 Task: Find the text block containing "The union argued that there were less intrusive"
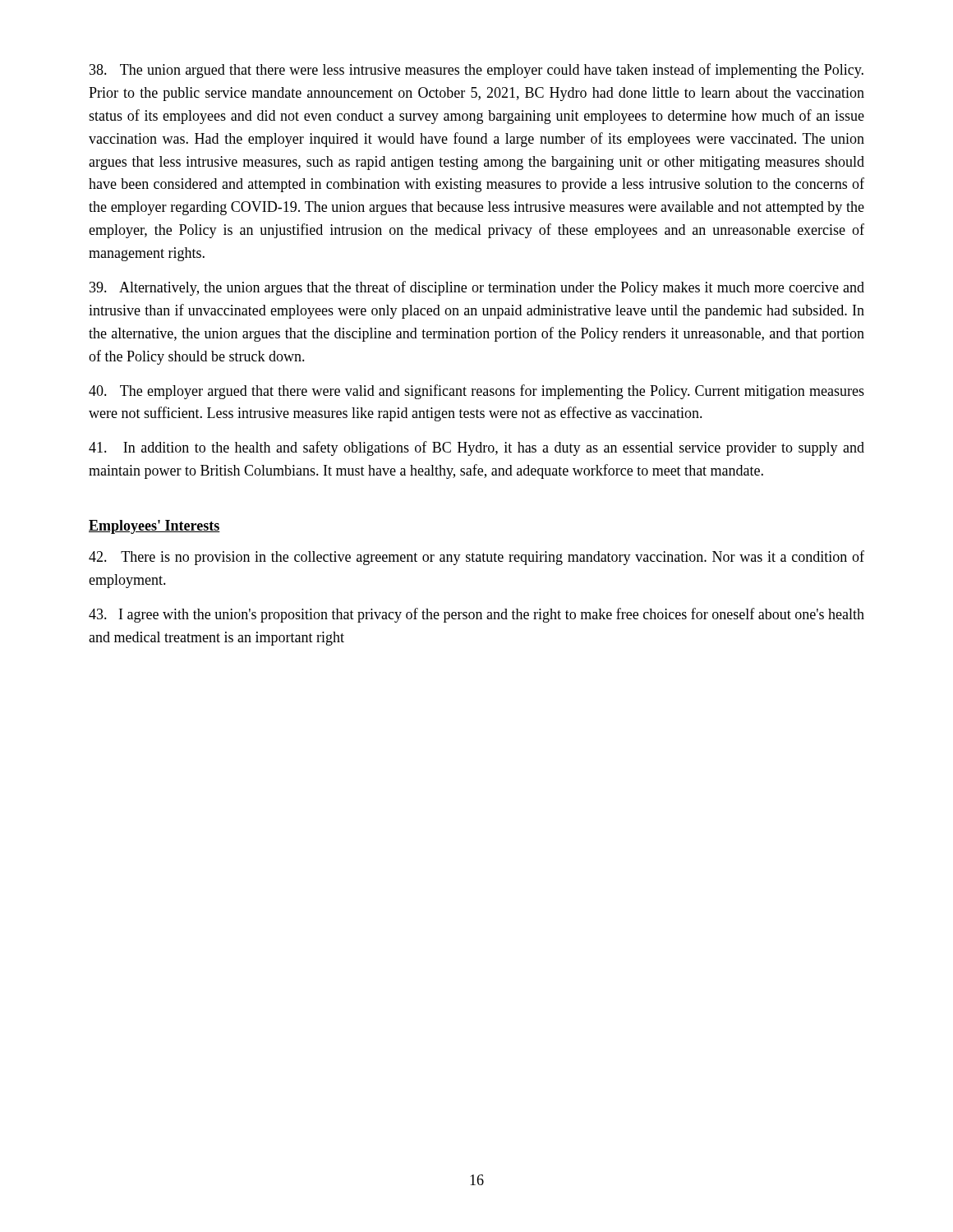coord(476,161)
